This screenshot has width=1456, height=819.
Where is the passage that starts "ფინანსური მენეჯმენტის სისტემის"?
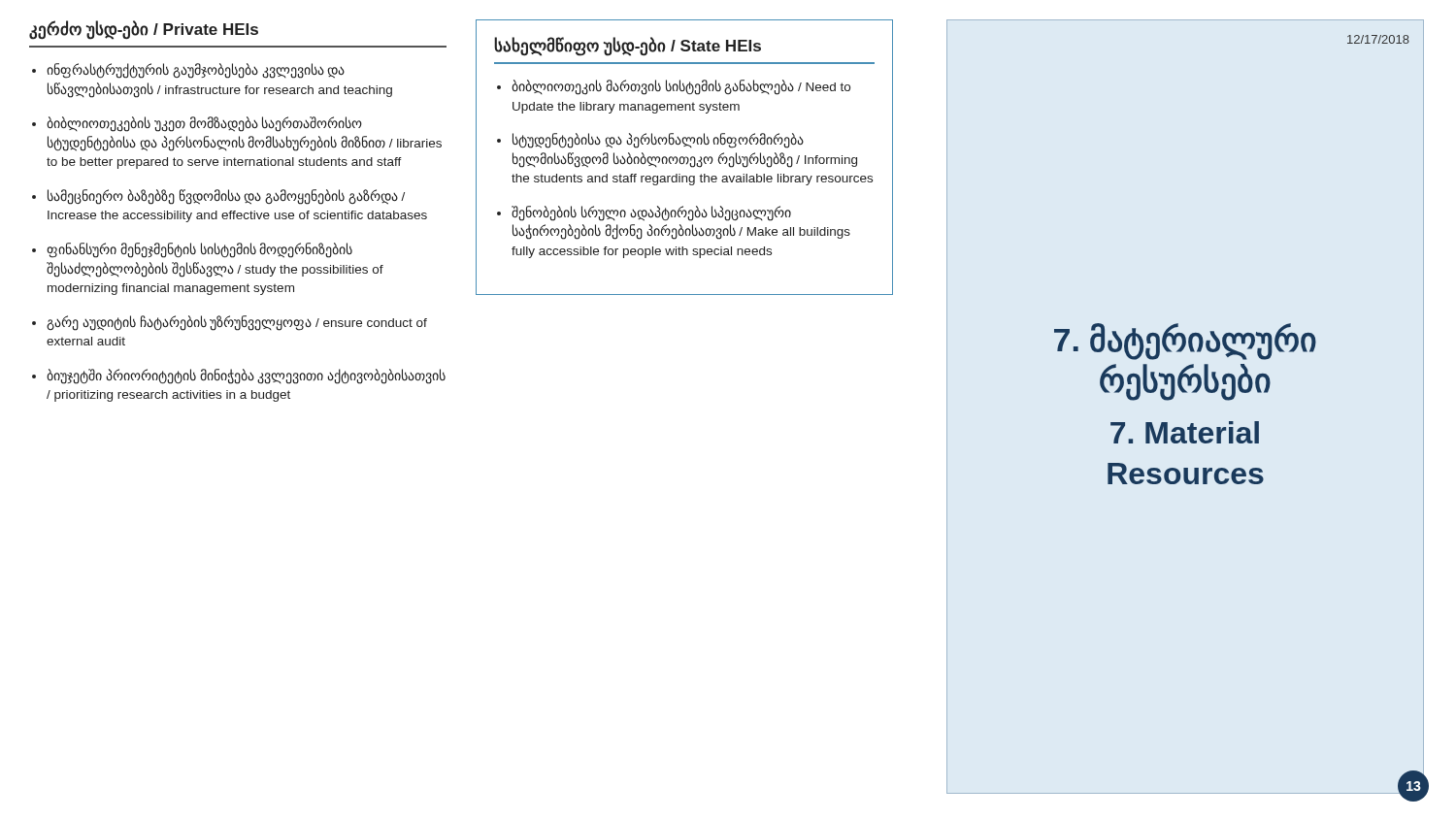click(215, 269)
